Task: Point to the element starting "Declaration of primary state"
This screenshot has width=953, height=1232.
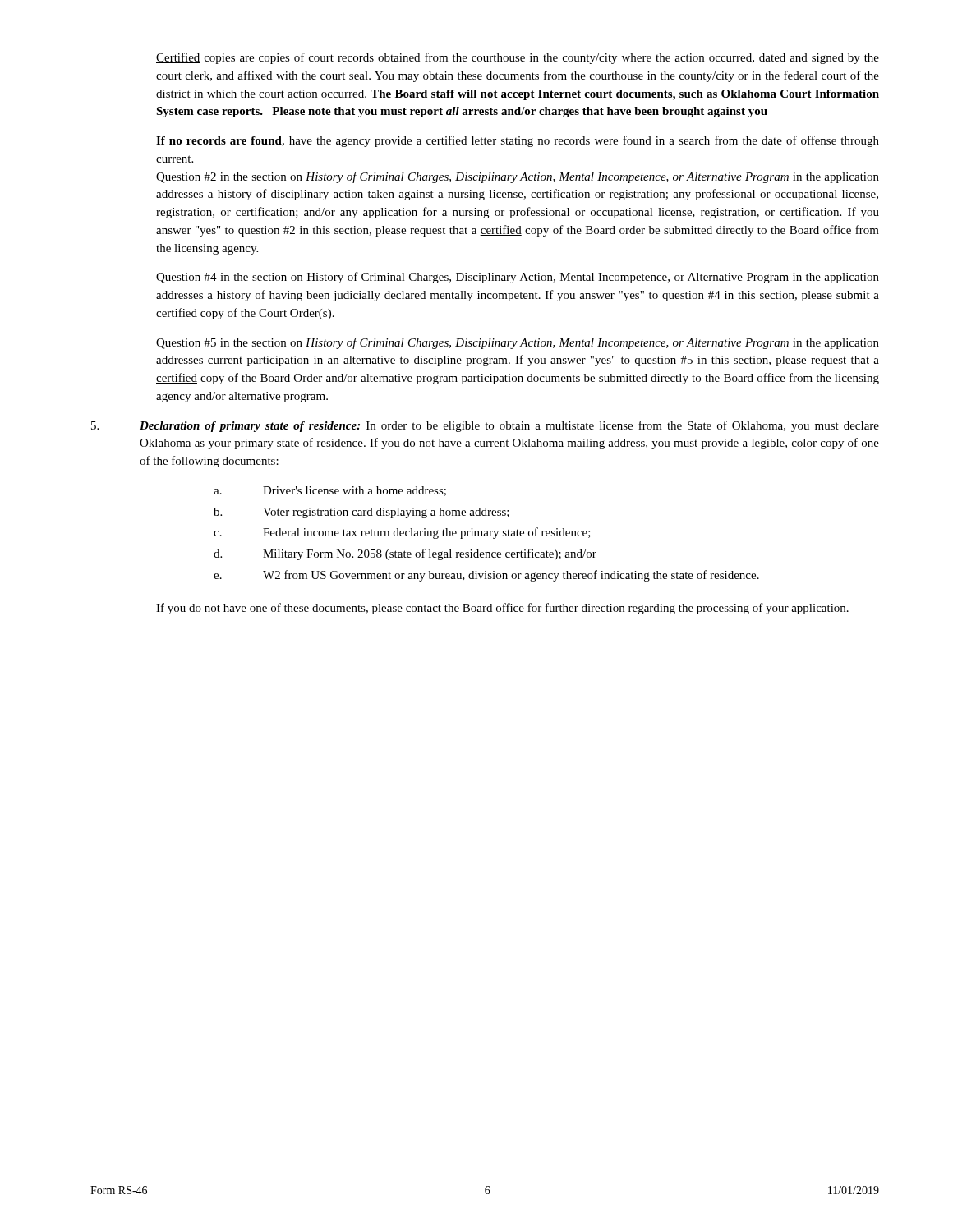Action: (509, 443)
